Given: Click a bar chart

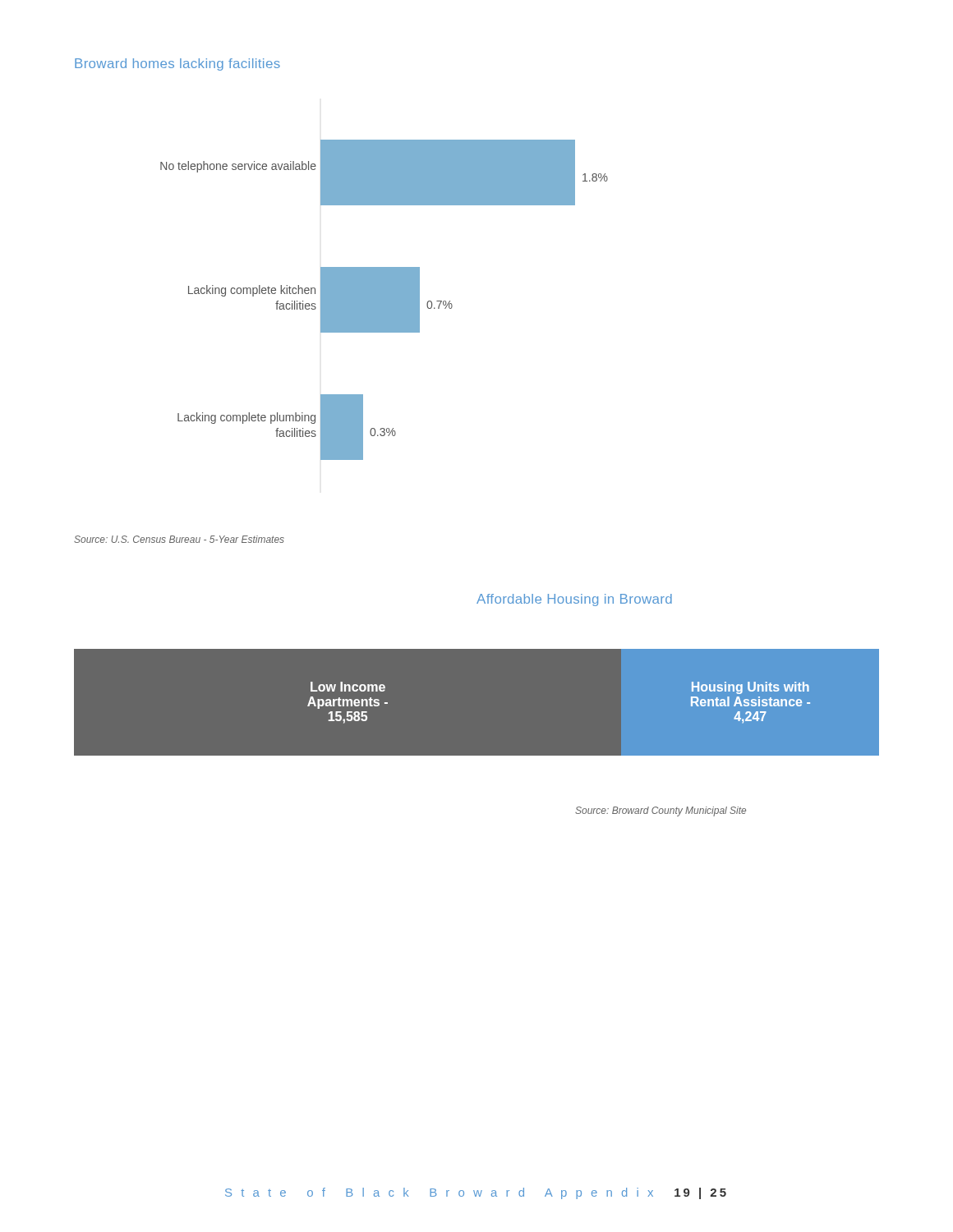Looking at the screenshot, I should click(423, 304).
